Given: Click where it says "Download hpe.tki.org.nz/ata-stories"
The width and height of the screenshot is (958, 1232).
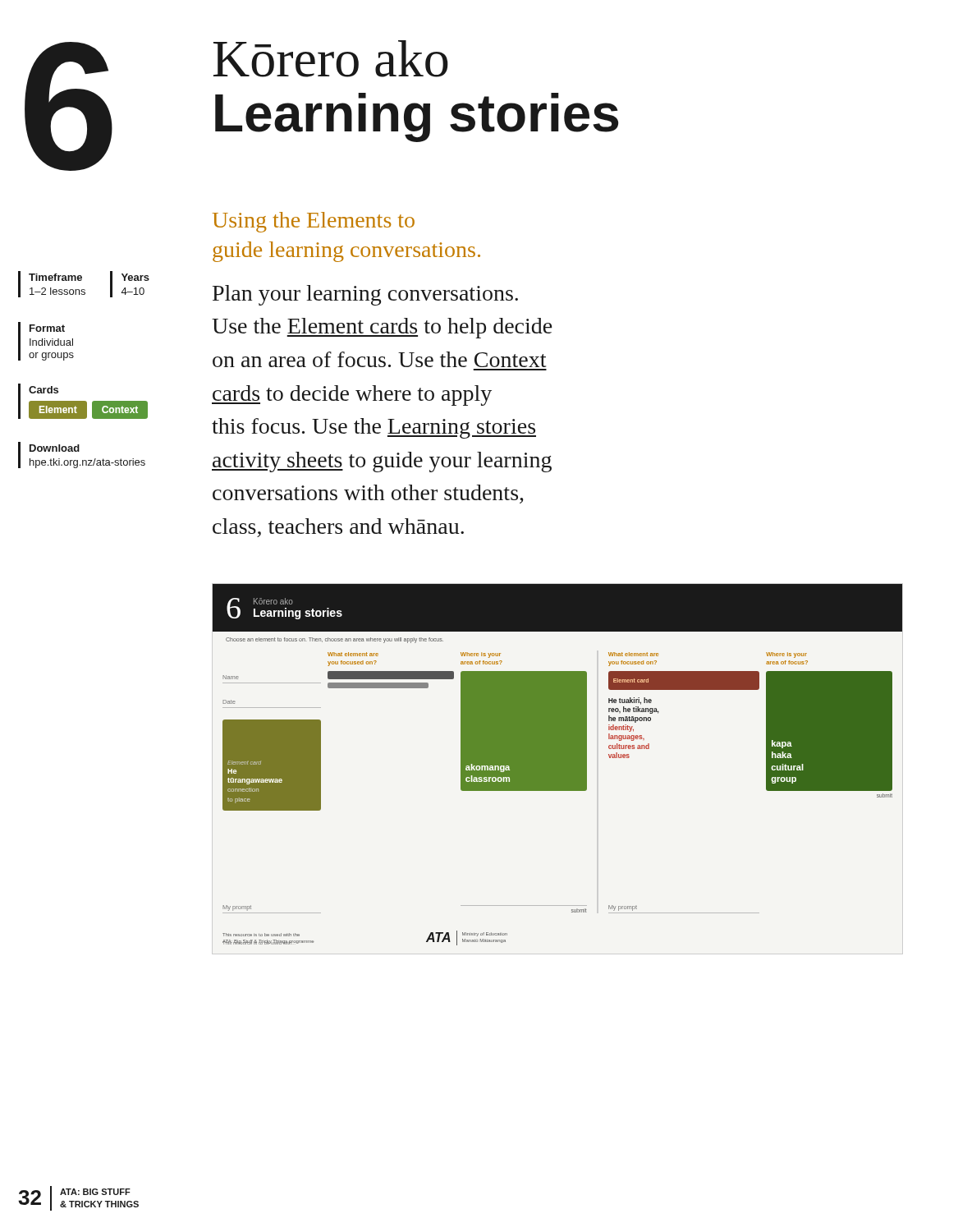Looking at the screenshot, I should [x=89, y=455].
